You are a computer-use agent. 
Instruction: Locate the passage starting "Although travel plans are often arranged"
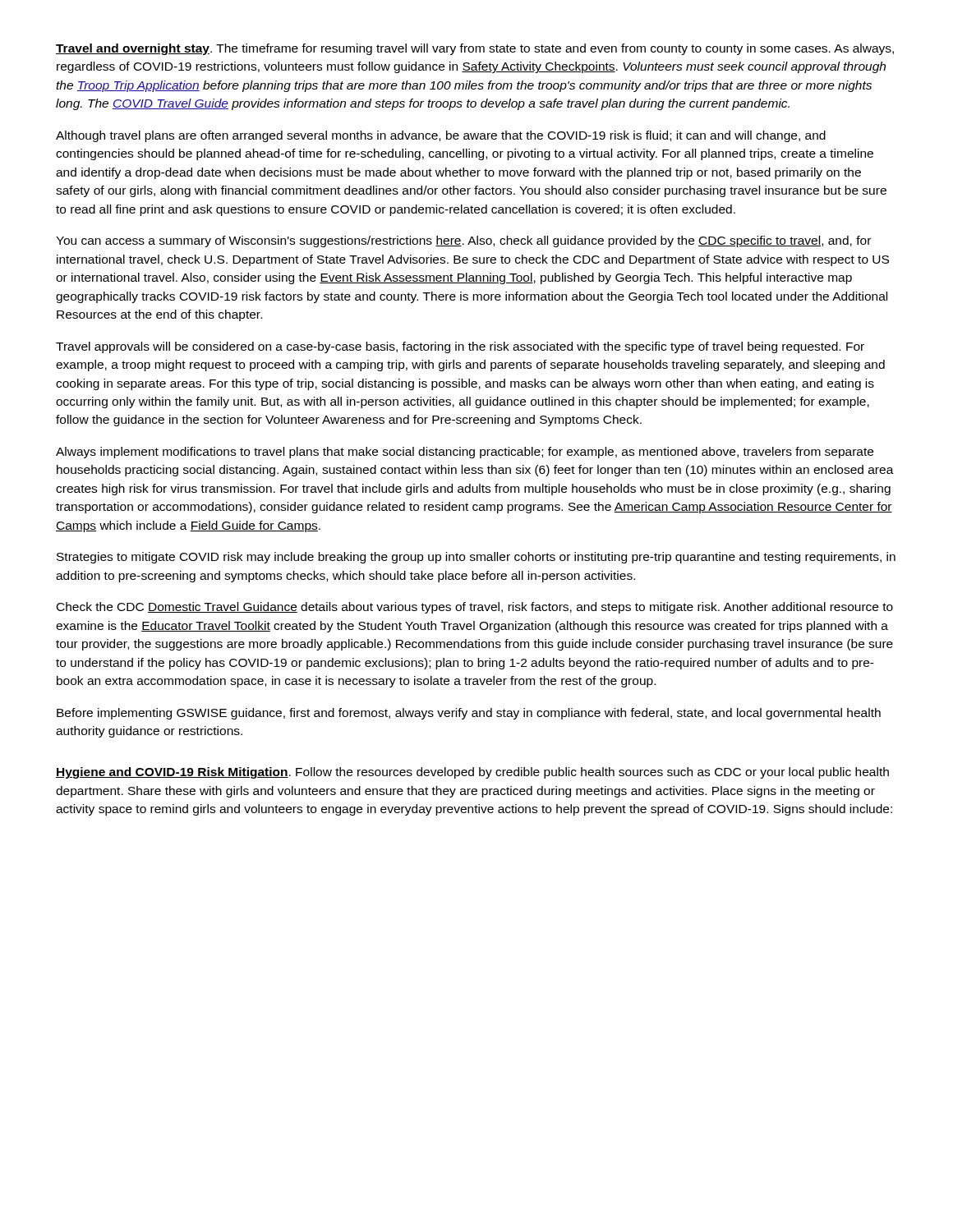471,172
